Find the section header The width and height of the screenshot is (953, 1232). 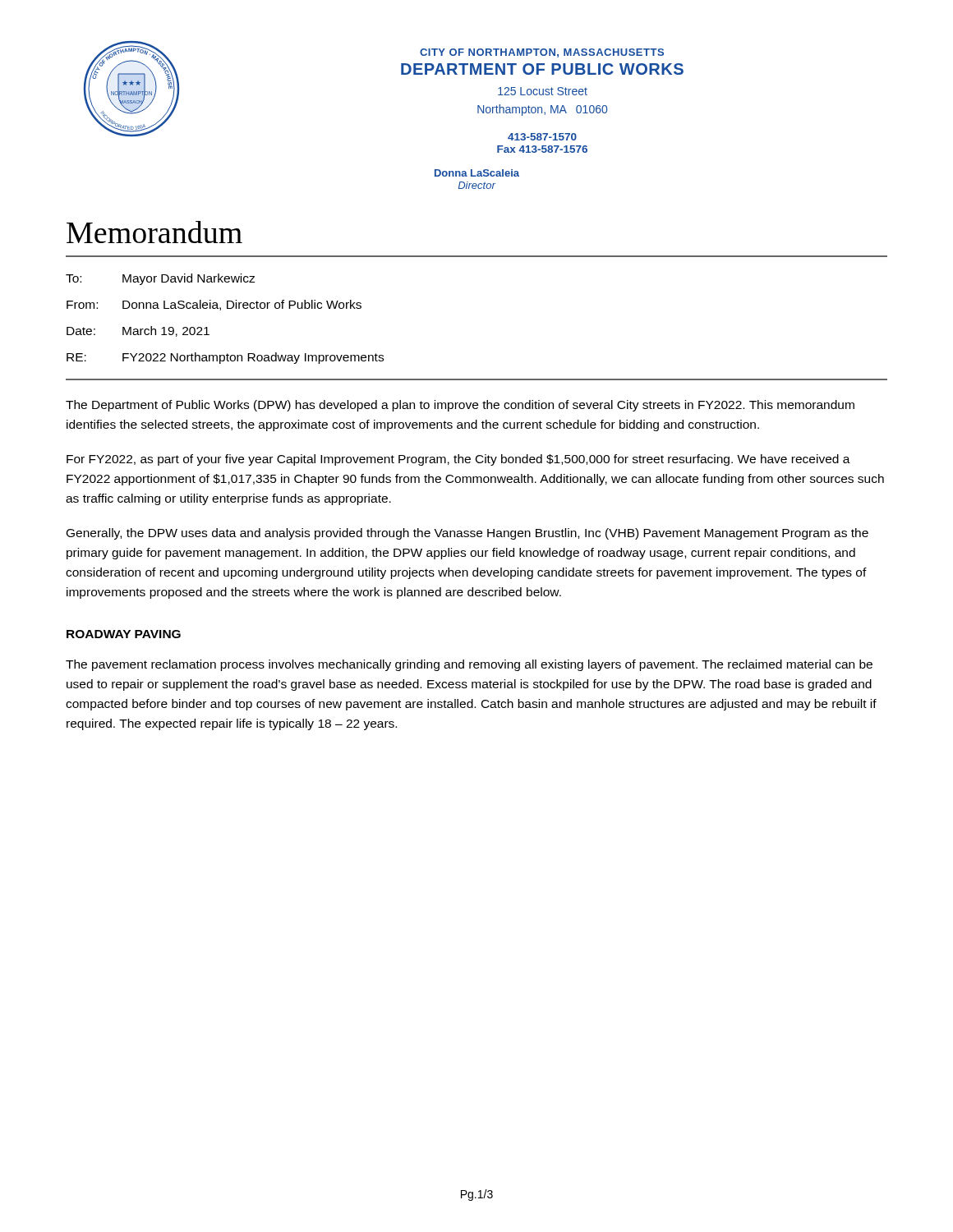124,634
